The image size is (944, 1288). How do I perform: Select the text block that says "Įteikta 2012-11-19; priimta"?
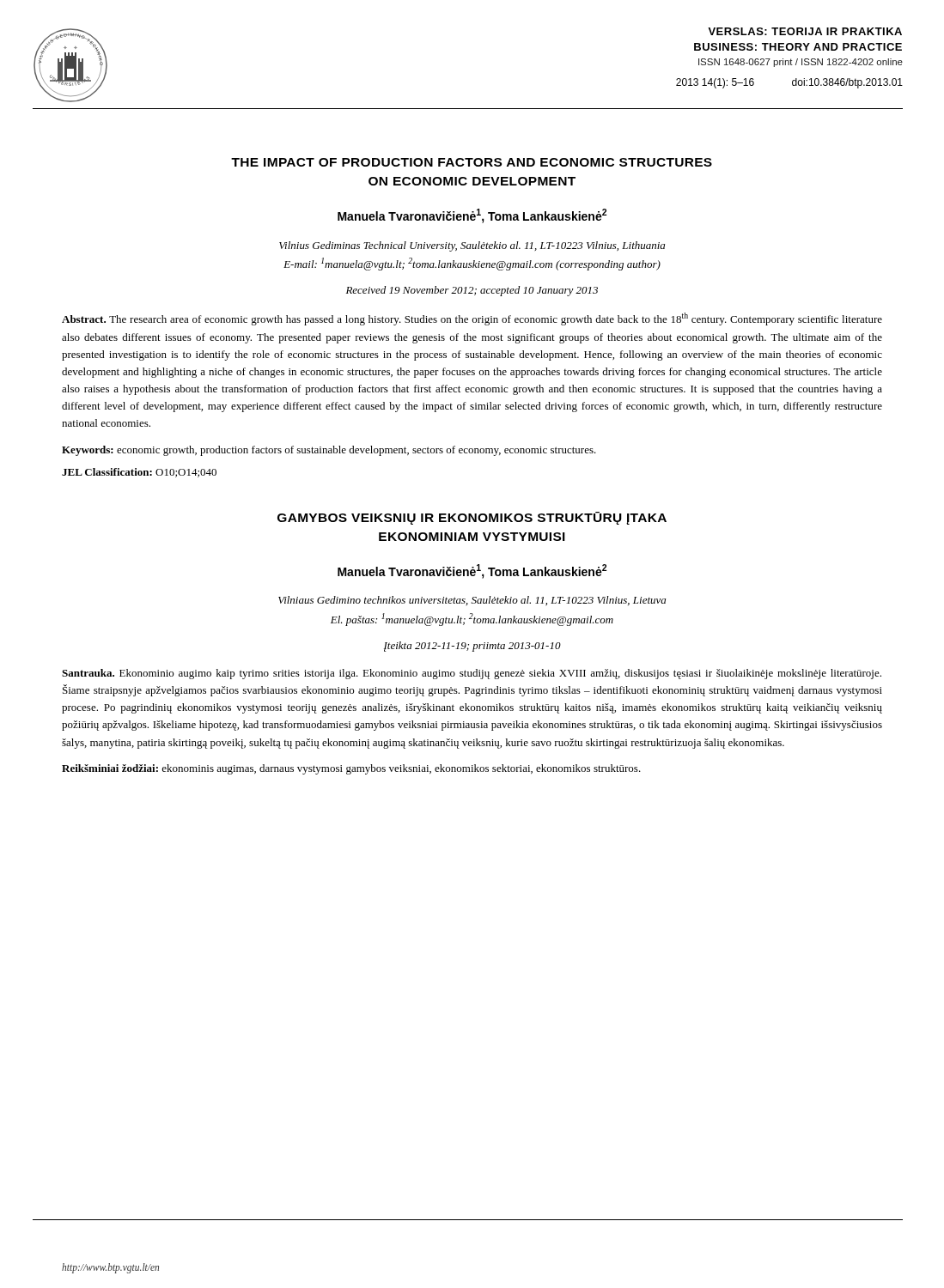click(x=472, y=645)
